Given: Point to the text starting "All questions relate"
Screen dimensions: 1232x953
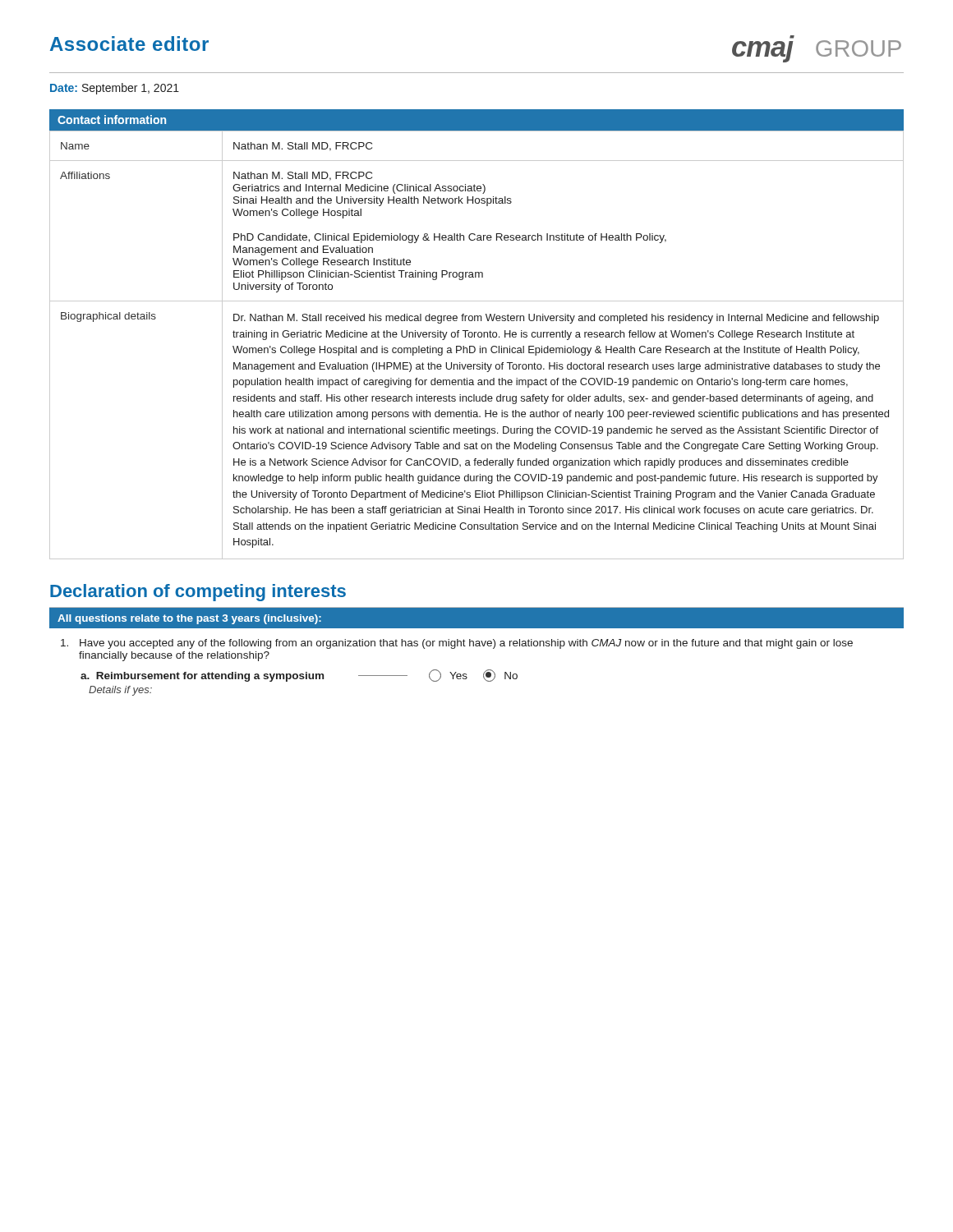Looking at the screenshot, I should pos(190,618).
